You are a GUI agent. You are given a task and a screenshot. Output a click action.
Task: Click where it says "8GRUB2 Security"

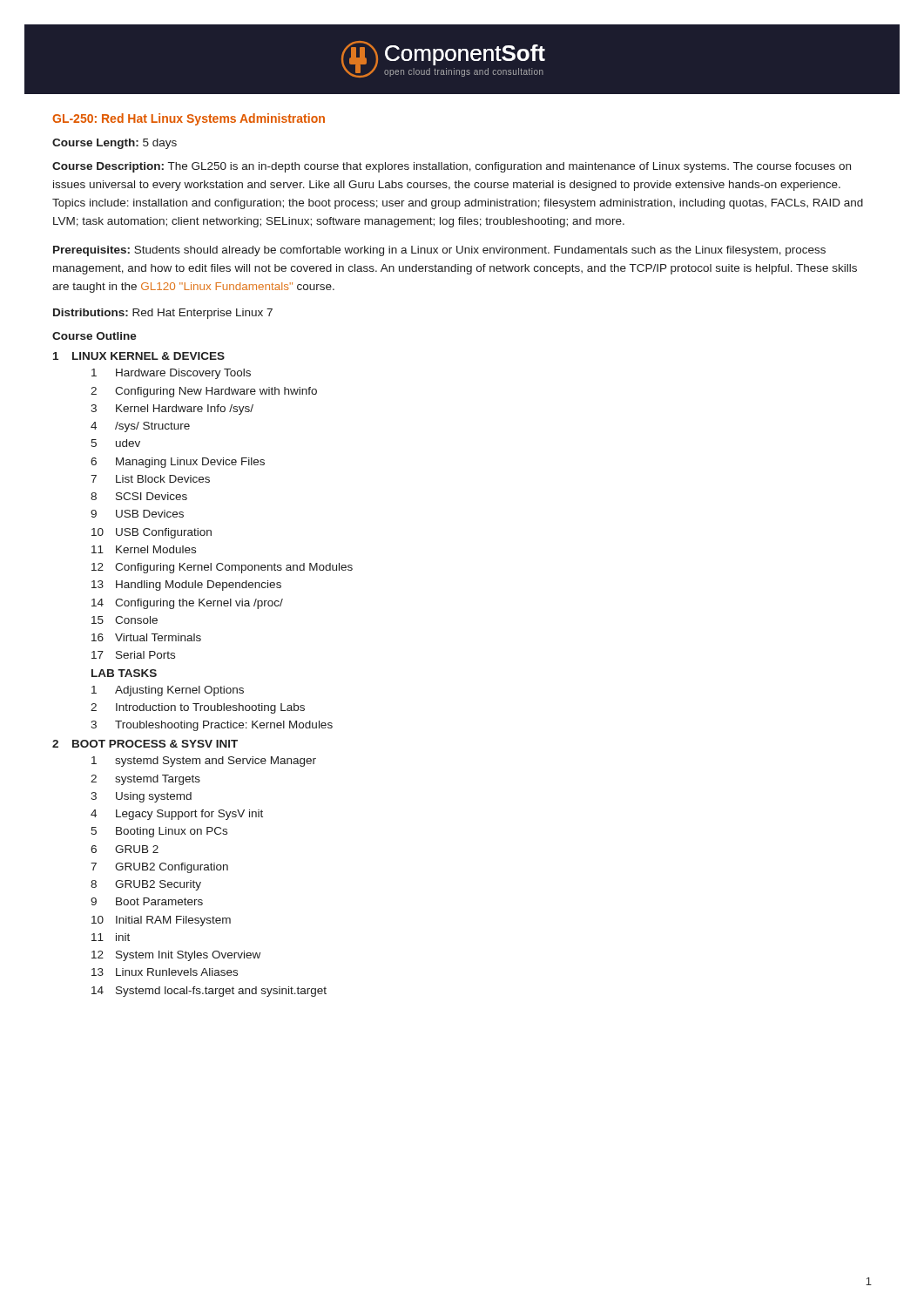[146, 885]
